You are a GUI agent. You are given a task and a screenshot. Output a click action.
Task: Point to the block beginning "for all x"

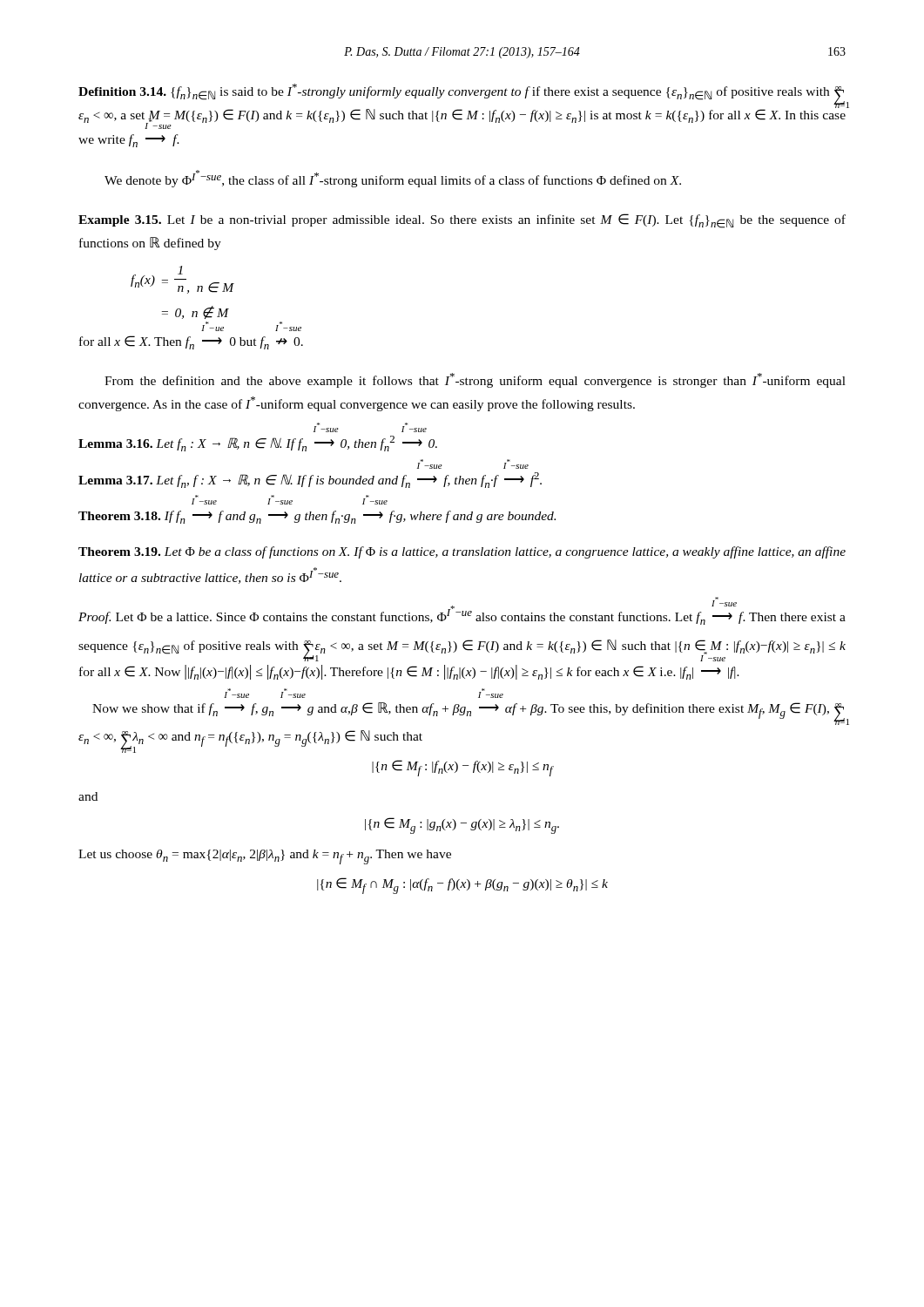click(x=191, y=342)
